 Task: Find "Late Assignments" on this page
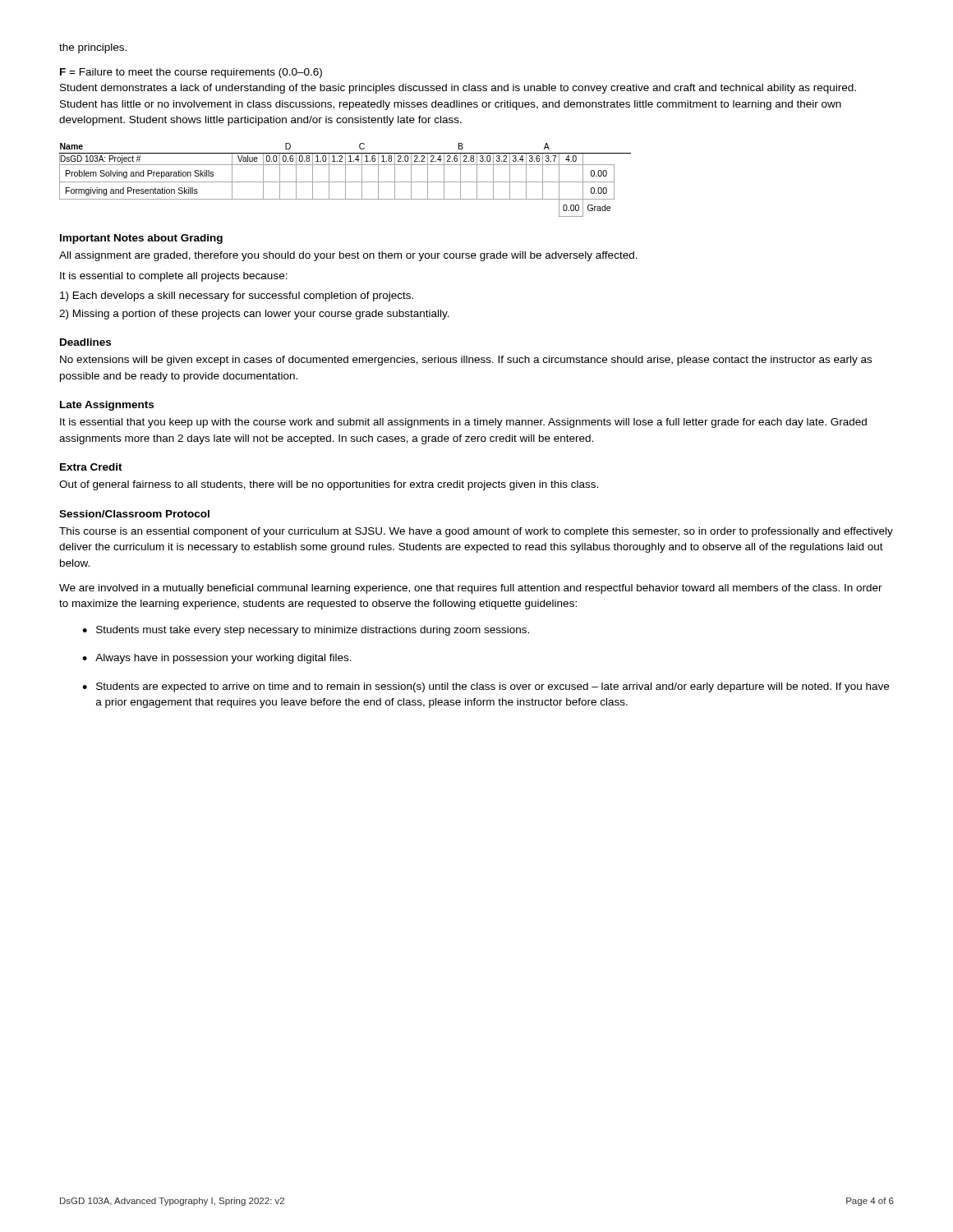(107, 405)
